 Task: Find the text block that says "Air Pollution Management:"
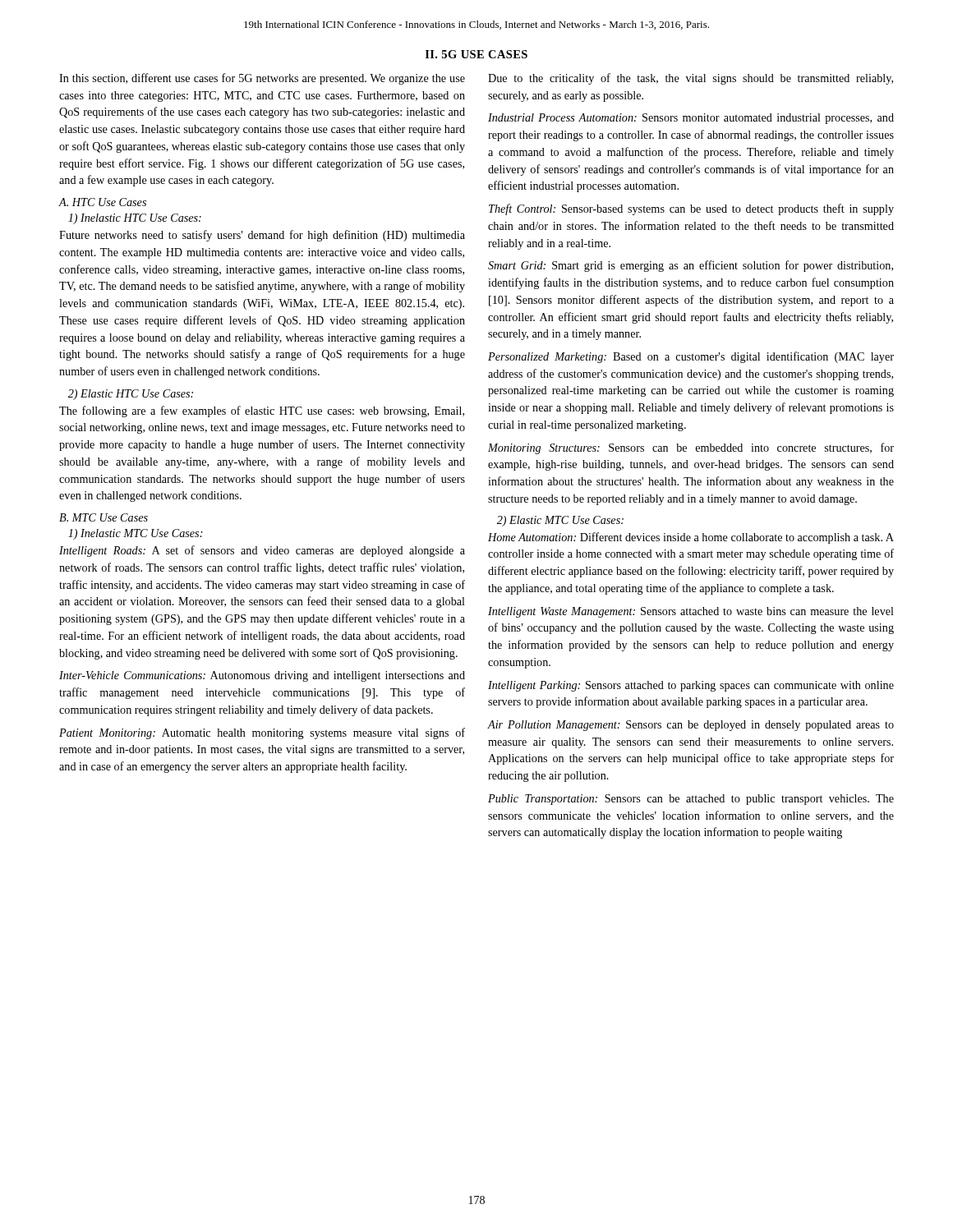click(x=691, y=750)
